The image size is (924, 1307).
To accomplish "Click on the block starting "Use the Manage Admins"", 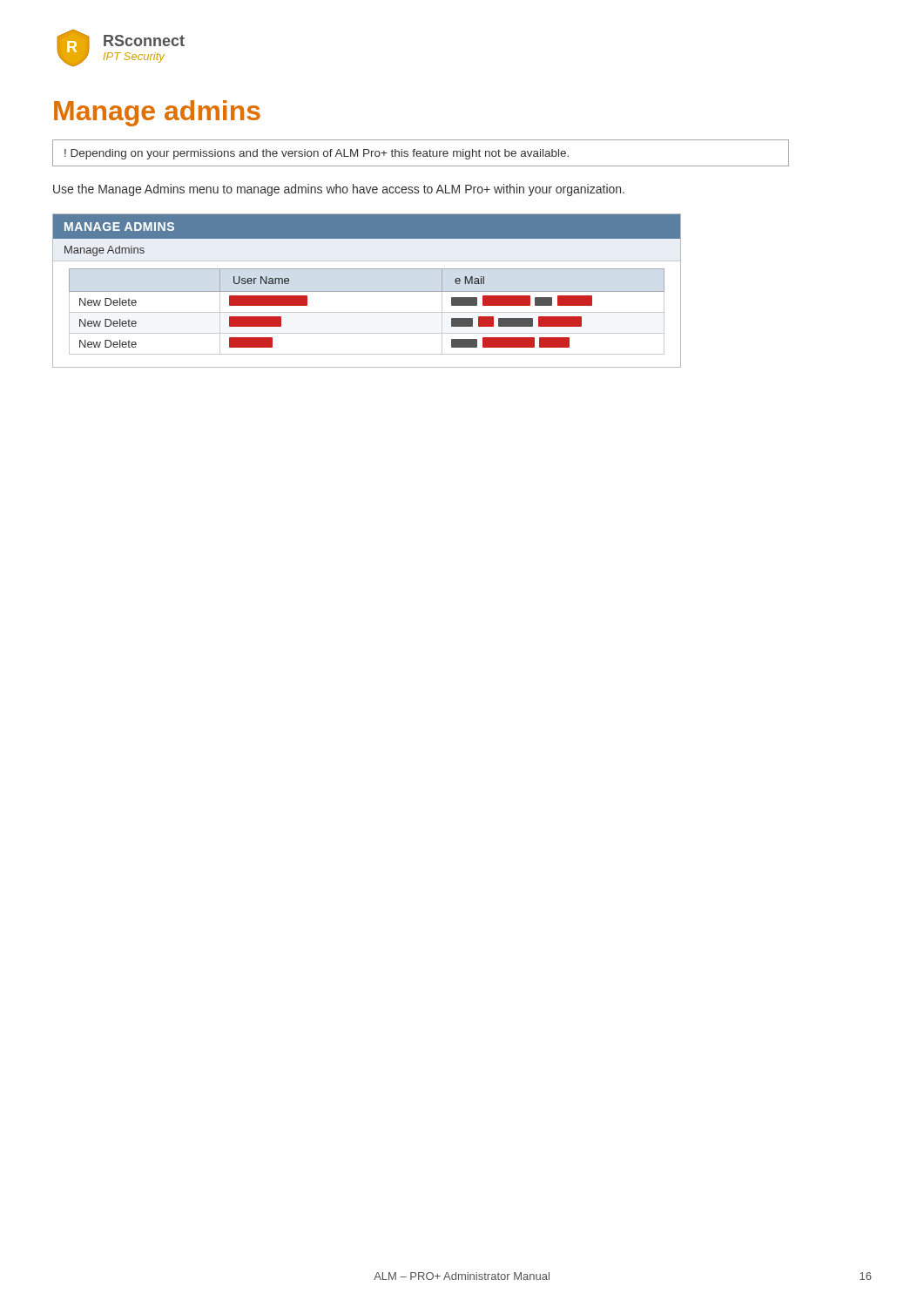I will [x=339, y=189].
